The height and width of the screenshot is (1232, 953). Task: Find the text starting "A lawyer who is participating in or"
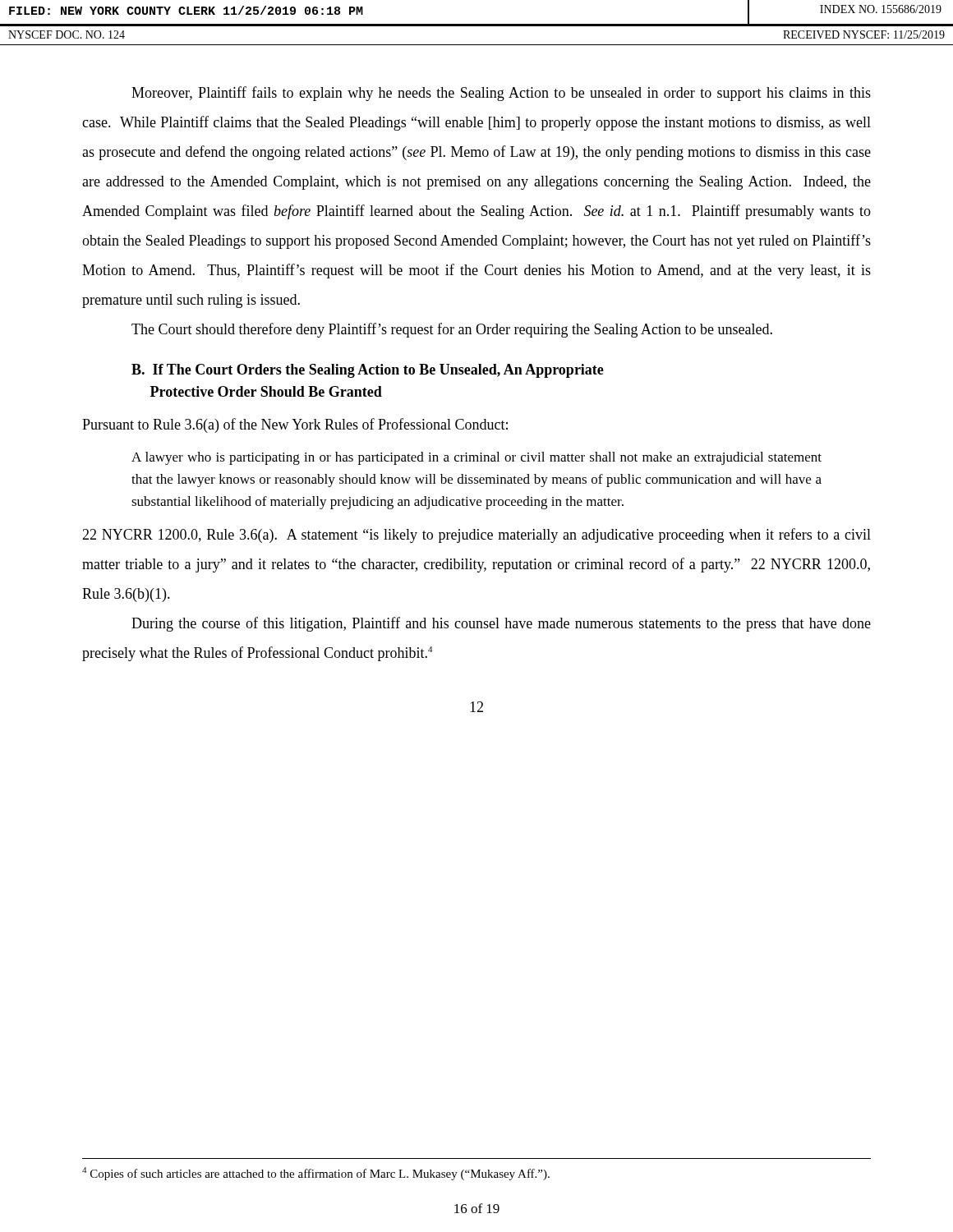[476, 479]
